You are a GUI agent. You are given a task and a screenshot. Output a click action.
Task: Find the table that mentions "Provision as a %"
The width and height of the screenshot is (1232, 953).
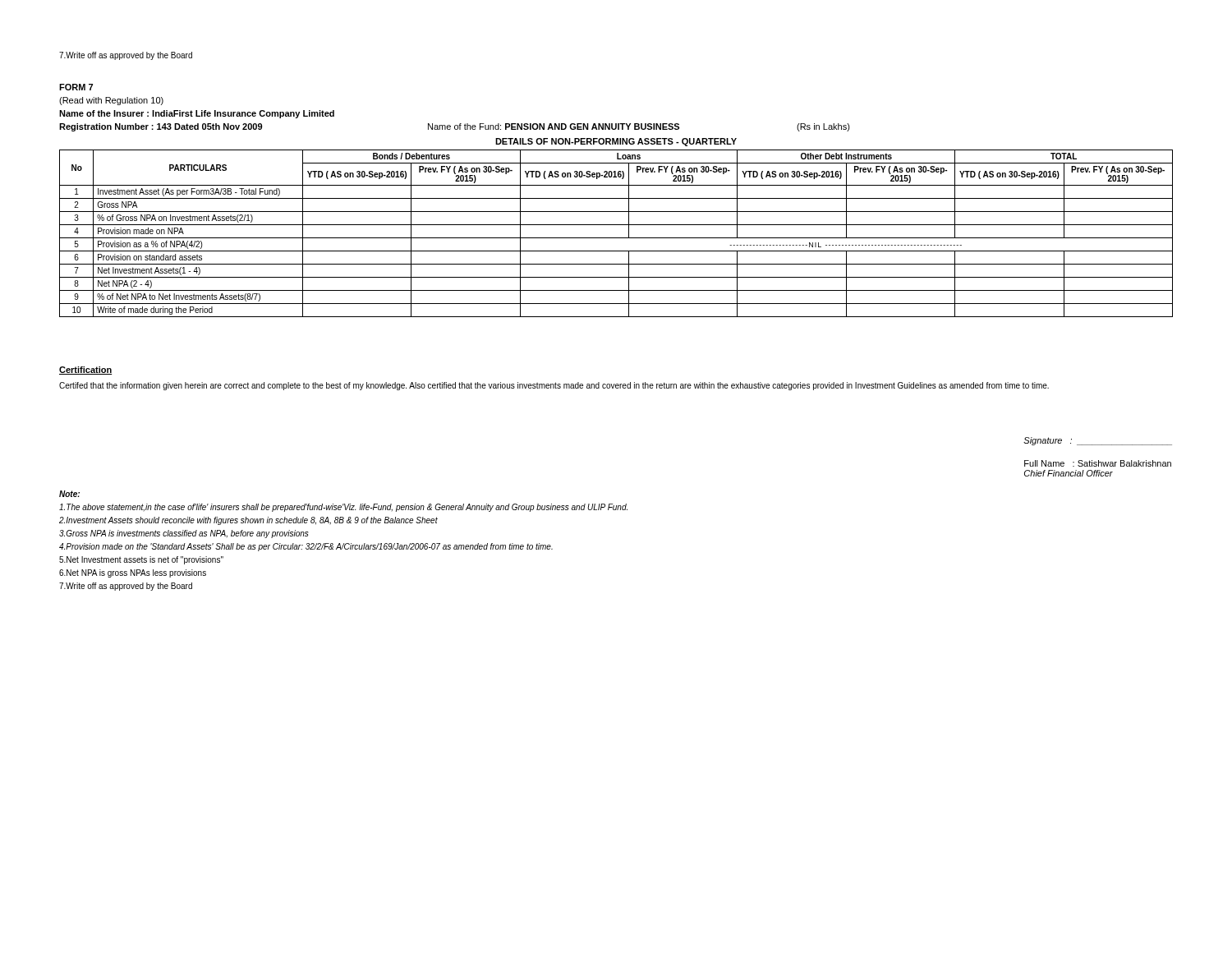616,233
